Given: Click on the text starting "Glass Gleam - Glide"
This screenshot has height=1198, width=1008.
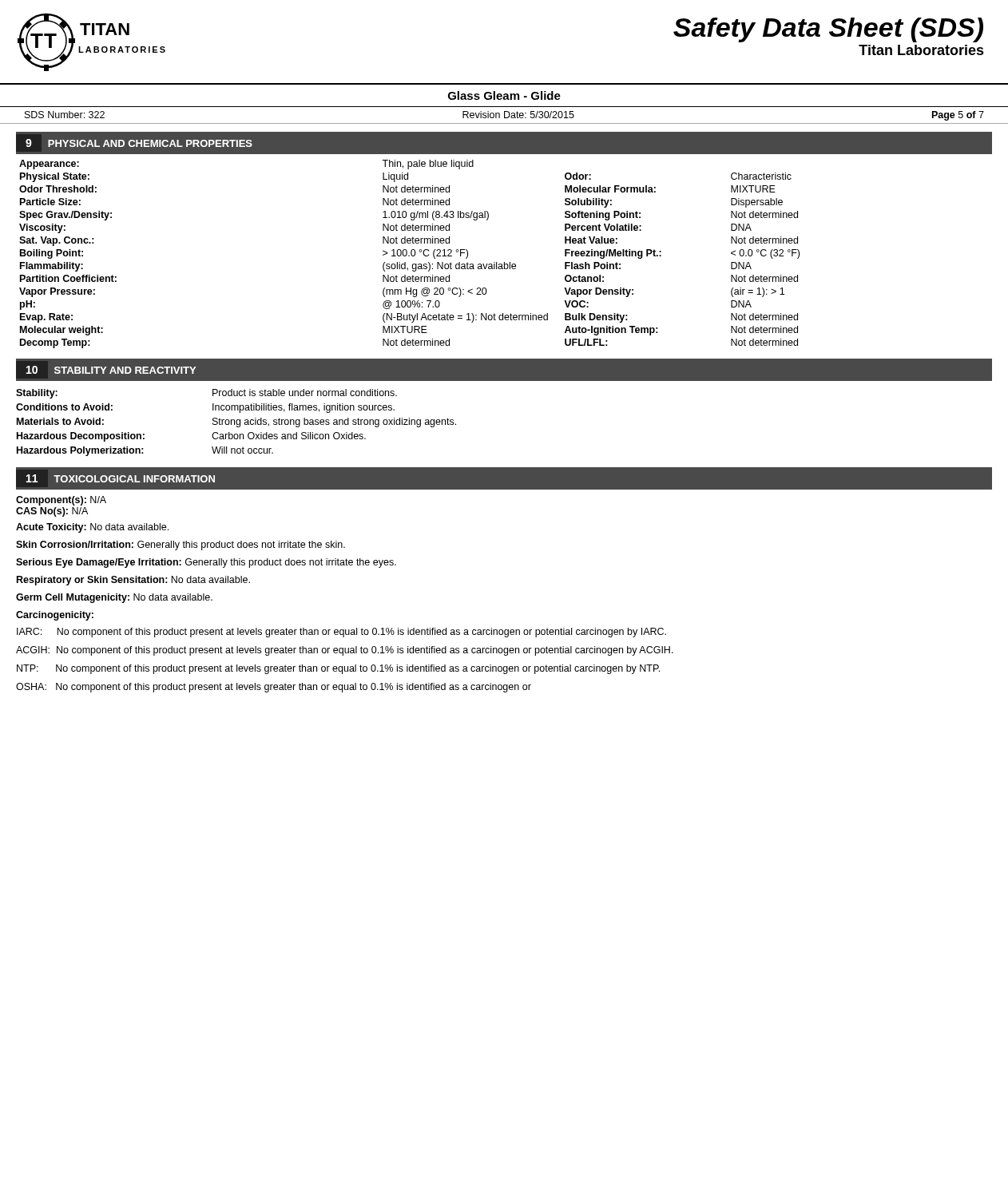Looking at the screenshot, I should click(504, 95).
